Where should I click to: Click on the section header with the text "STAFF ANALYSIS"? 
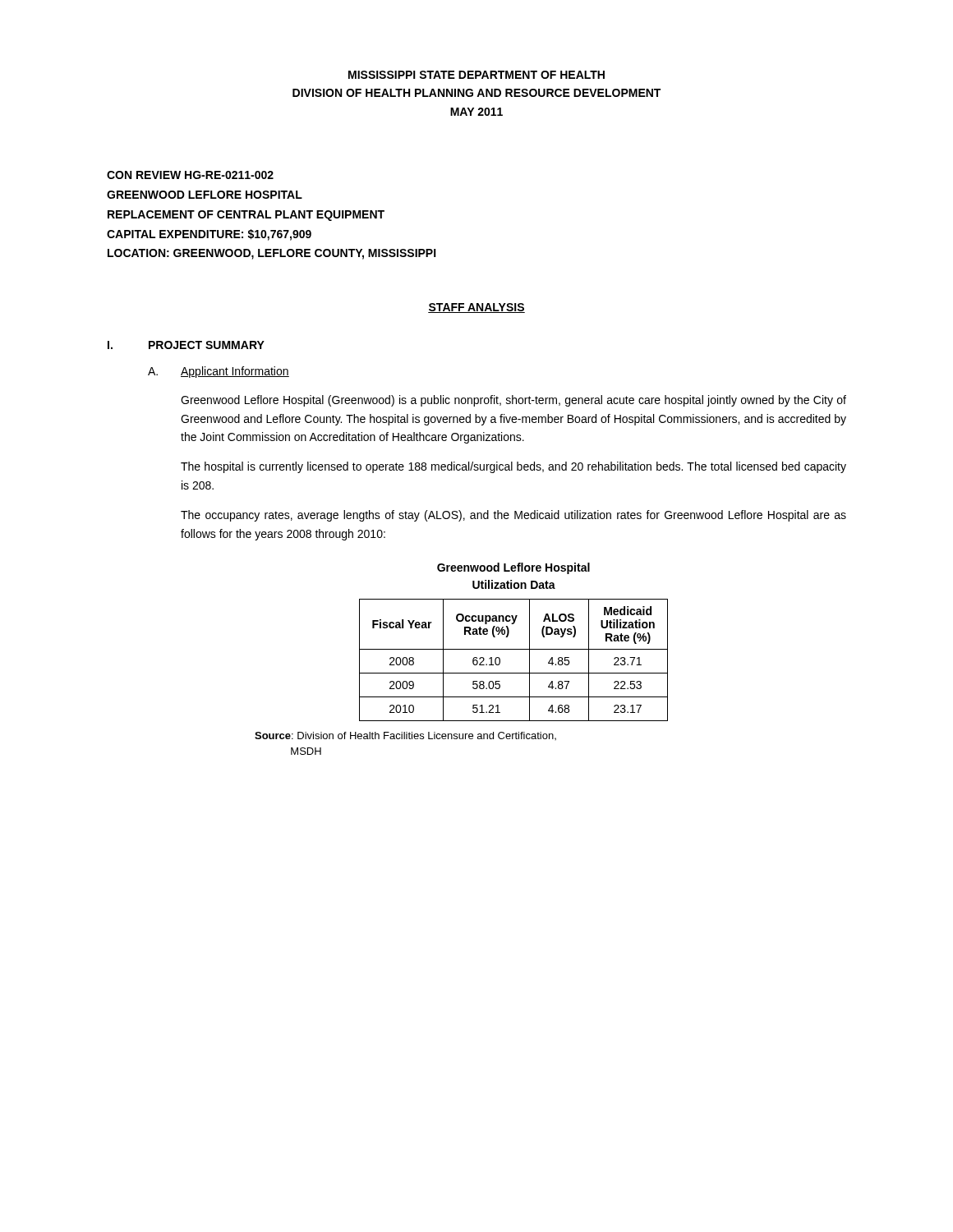tap(476, 307)
